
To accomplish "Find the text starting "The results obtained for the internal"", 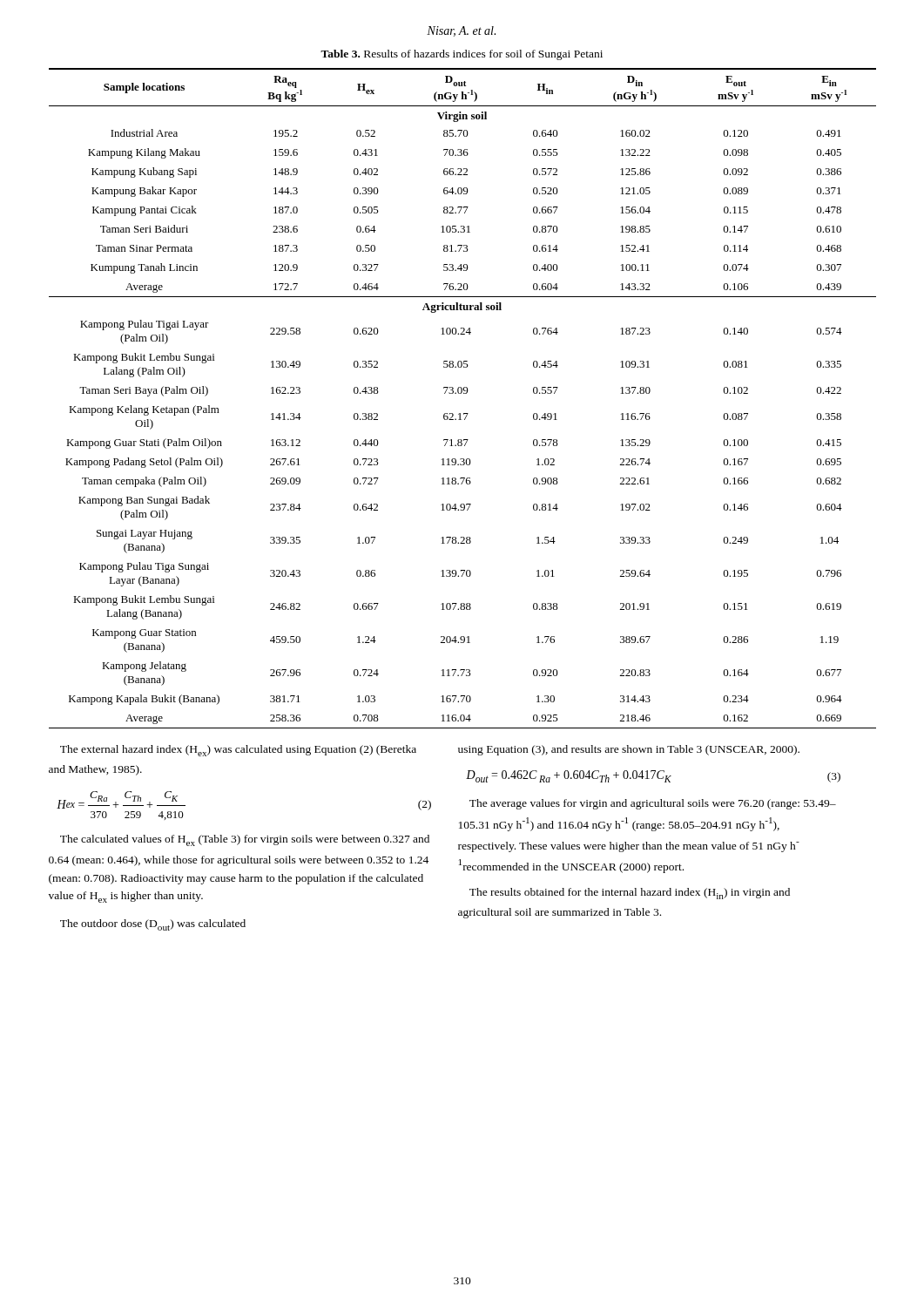I will 624,902.
